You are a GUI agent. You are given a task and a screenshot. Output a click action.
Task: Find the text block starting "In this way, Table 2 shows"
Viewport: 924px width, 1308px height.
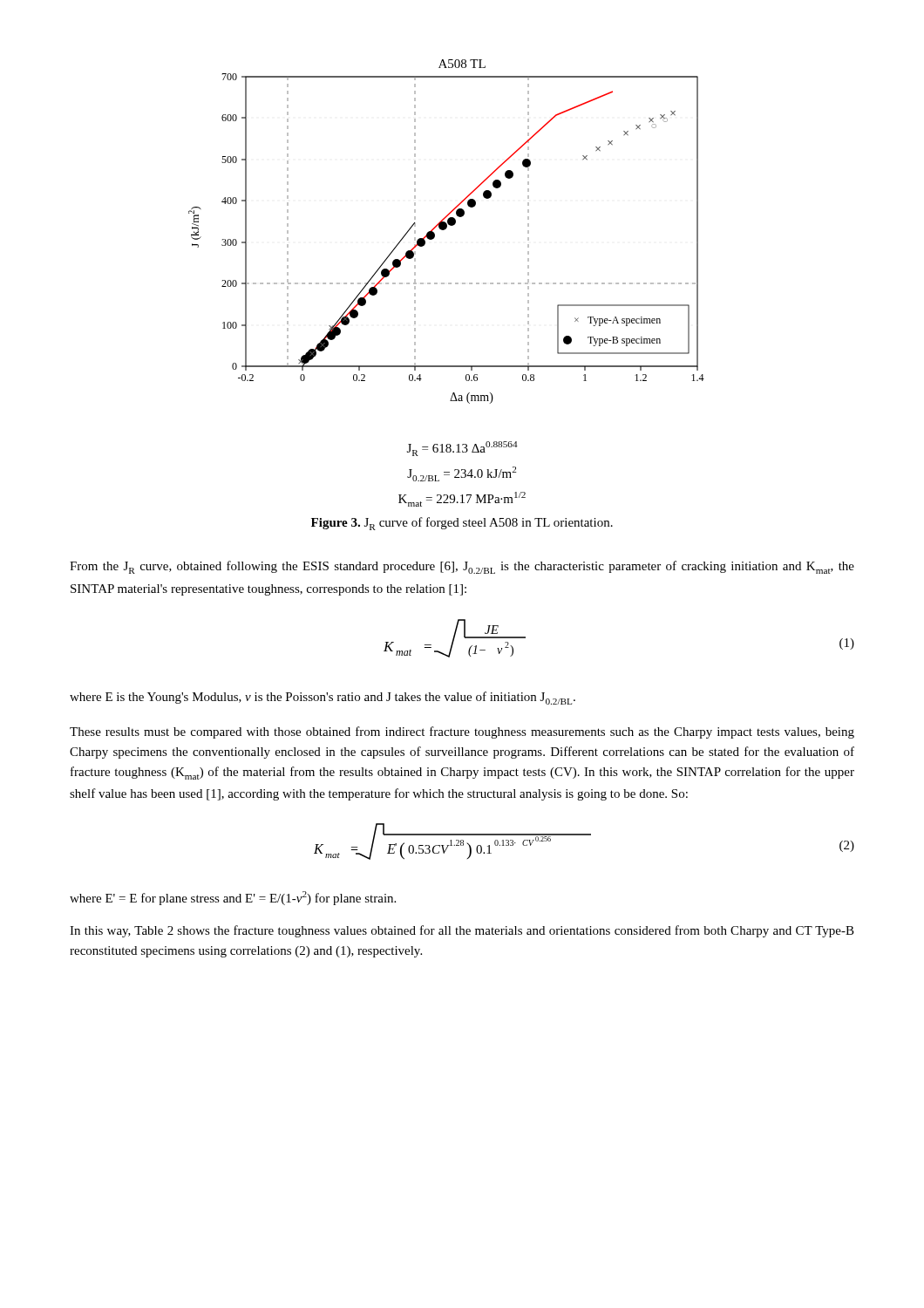click(462, 941)
